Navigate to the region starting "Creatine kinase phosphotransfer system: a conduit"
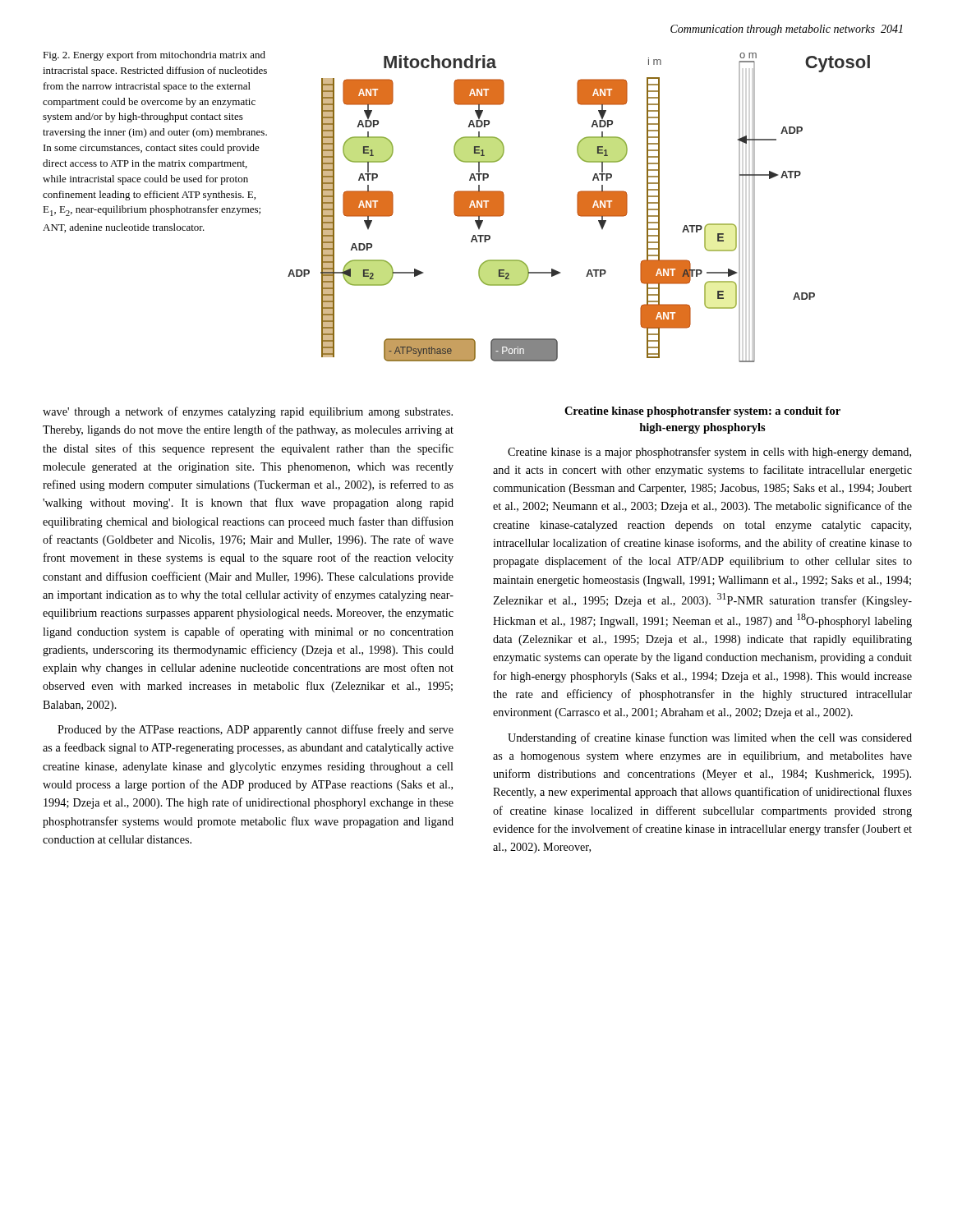The width and height of the screenshot is (953, 1232). point(702,419)
